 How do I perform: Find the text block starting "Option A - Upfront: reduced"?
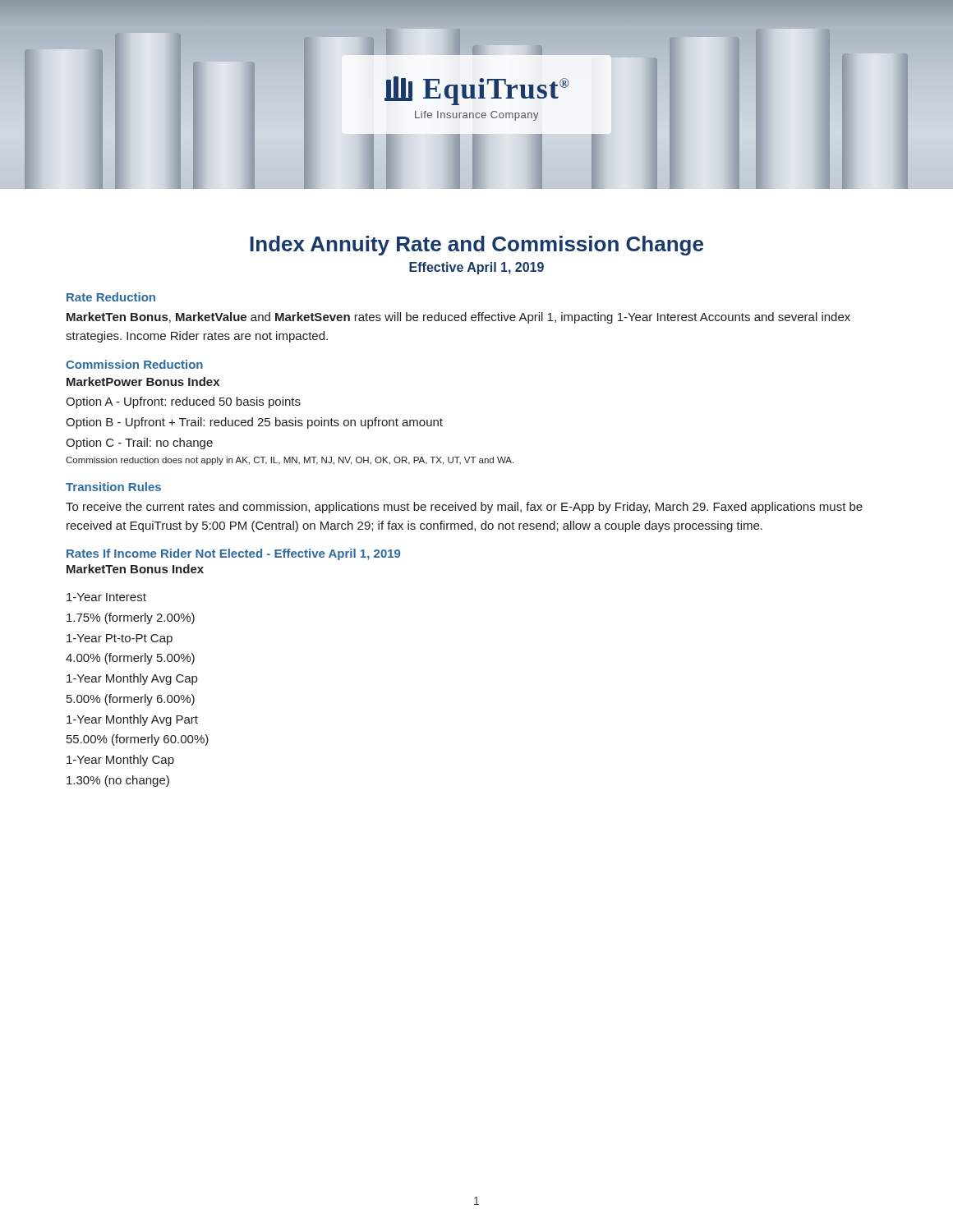[183, 401]
